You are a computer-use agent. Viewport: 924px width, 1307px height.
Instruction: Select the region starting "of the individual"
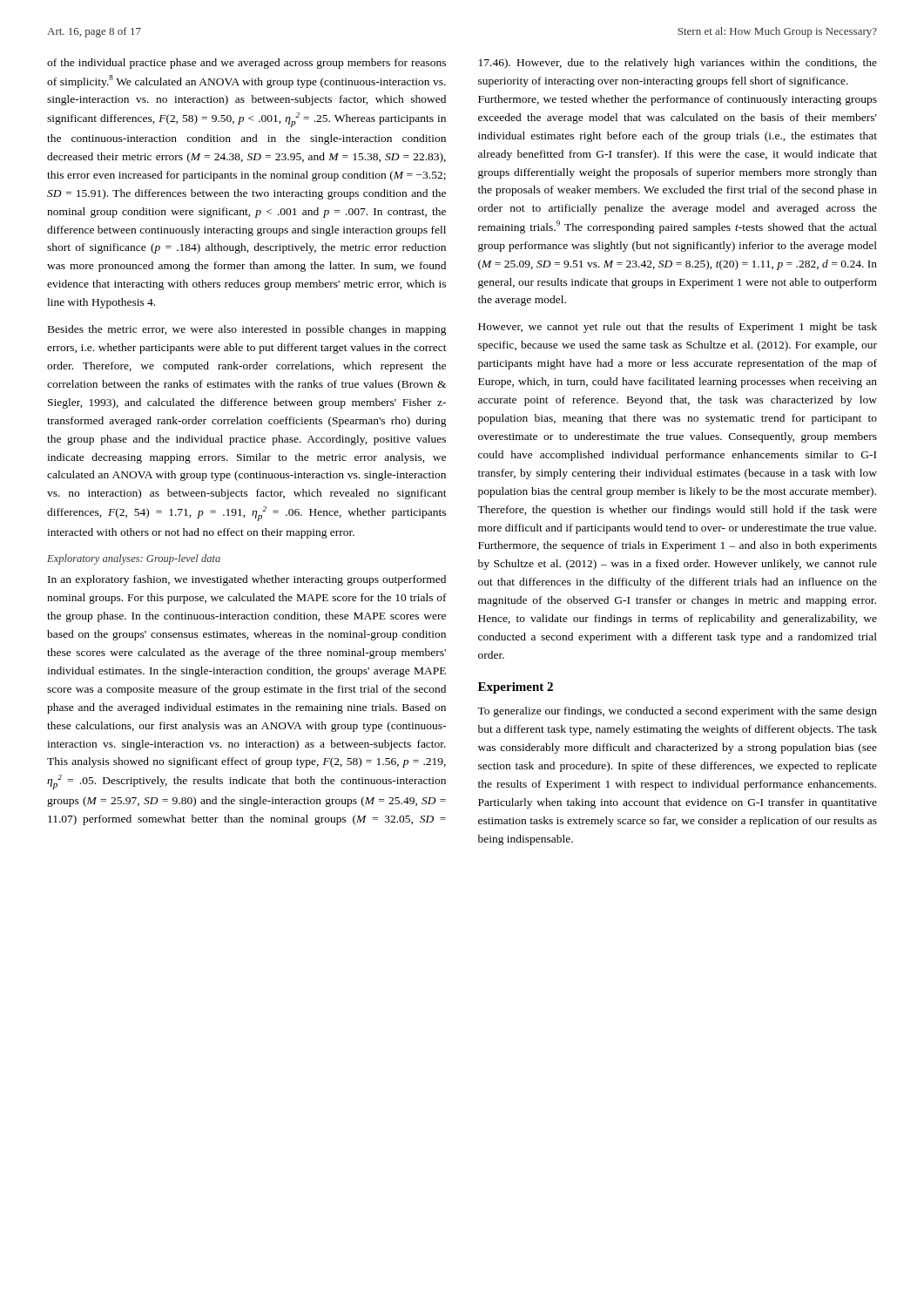(247, 183)
